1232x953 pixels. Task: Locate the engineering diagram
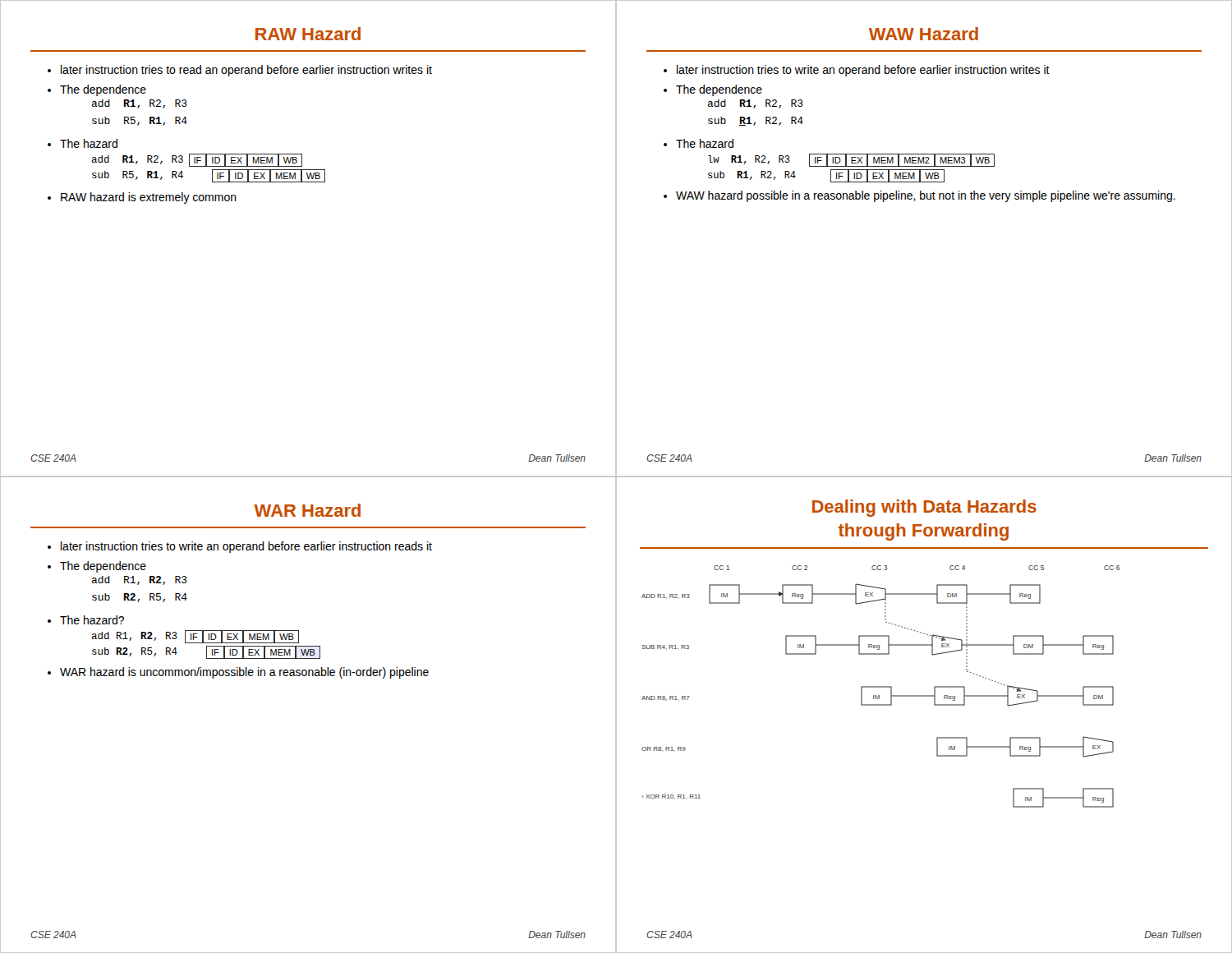point(924,726)
